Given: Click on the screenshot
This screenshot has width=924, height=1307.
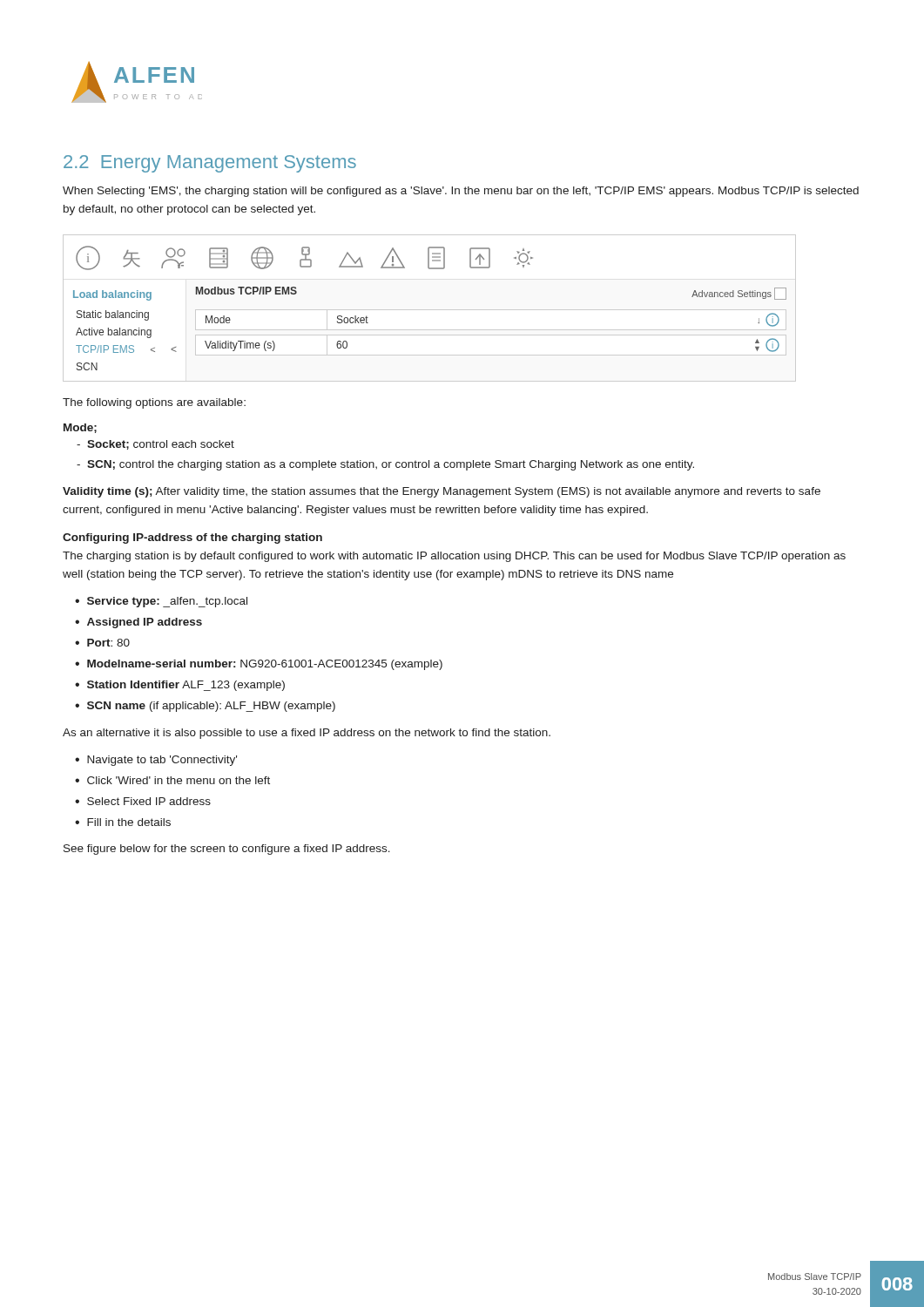Looking at the screenshot, I should pos(462,308).
